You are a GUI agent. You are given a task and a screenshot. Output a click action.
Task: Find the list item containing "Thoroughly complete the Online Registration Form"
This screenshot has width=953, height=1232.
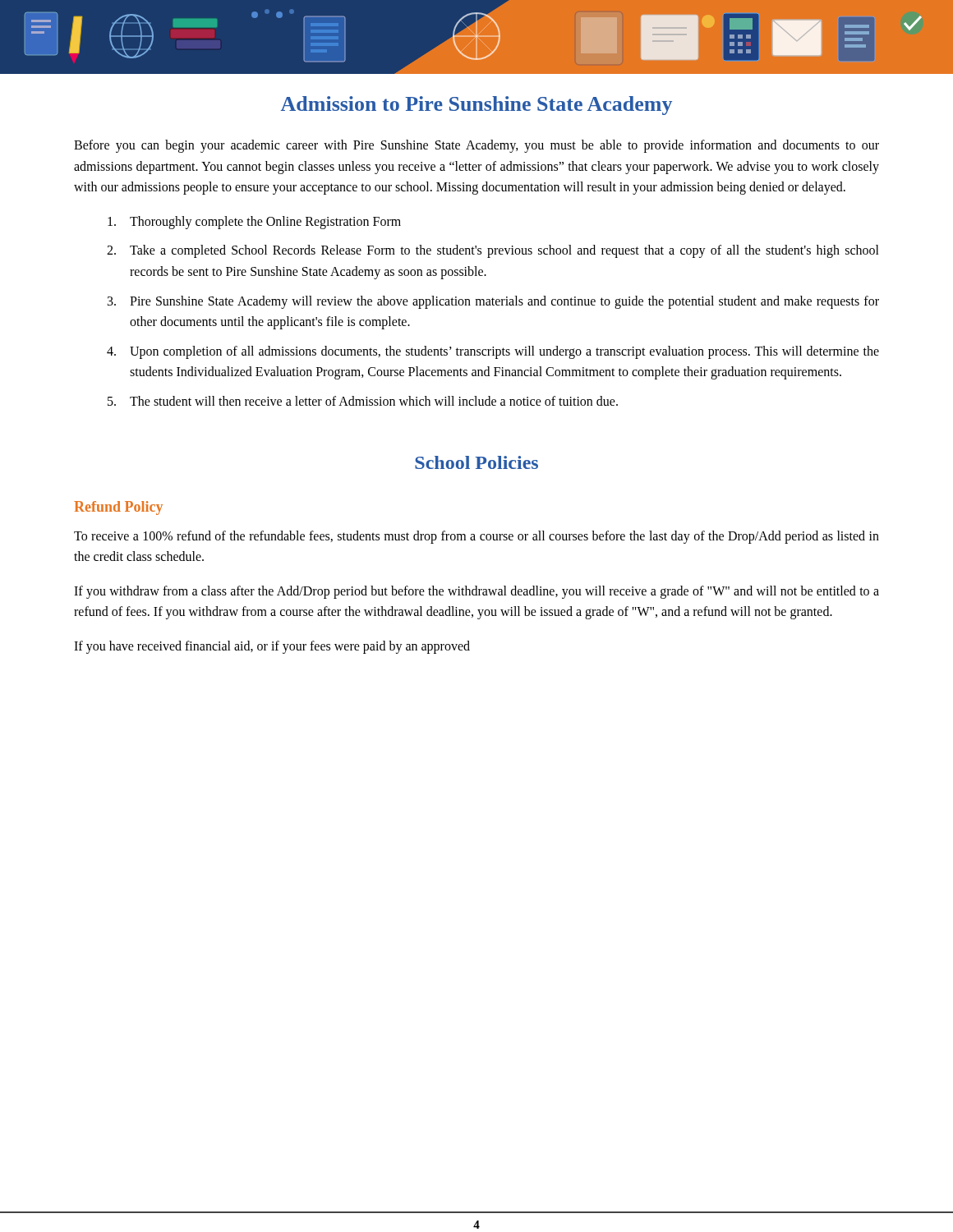tap(254, 223)
